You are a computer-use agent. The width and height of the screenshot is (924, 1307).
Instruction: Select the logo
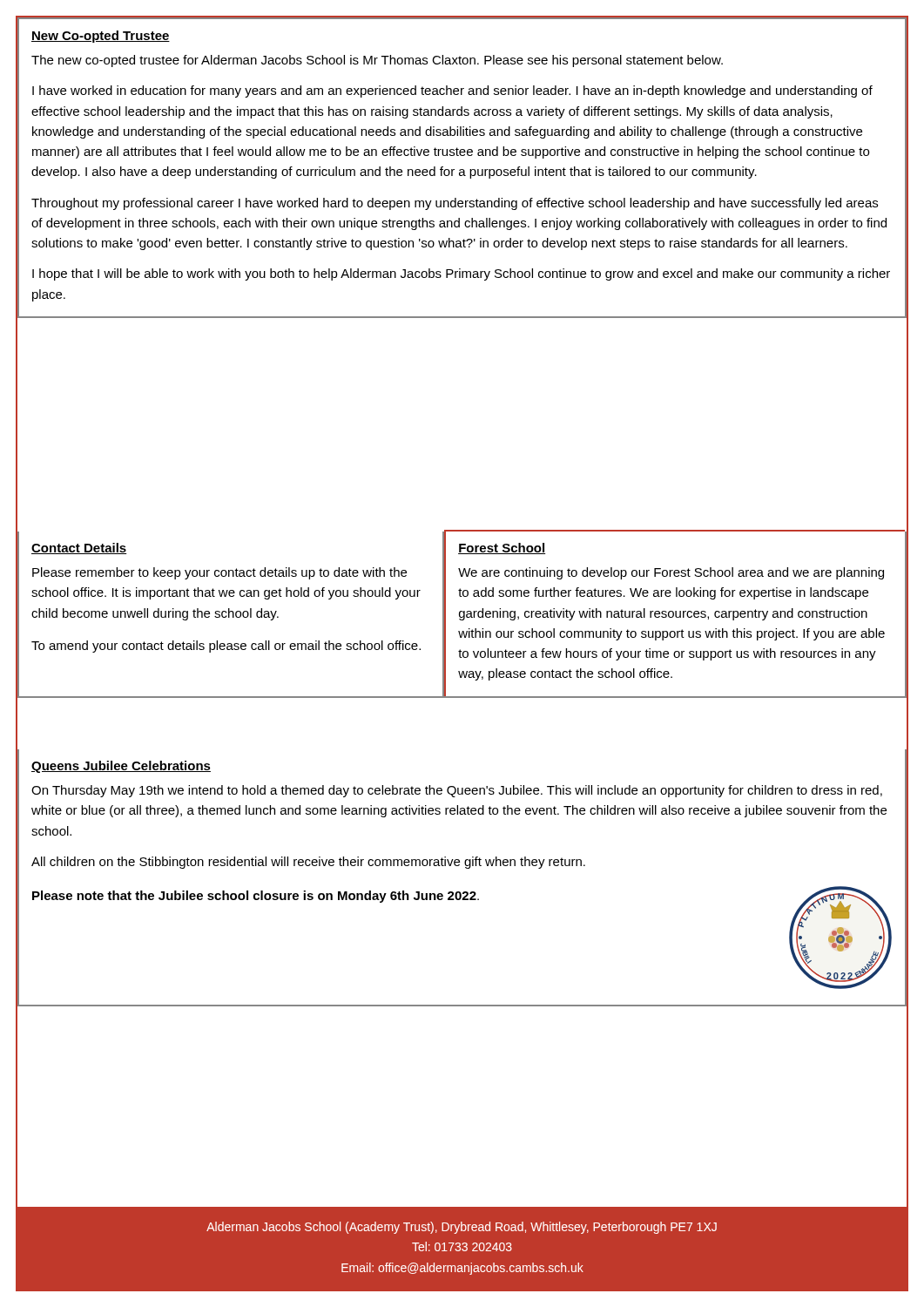click(x=840, y=939)
